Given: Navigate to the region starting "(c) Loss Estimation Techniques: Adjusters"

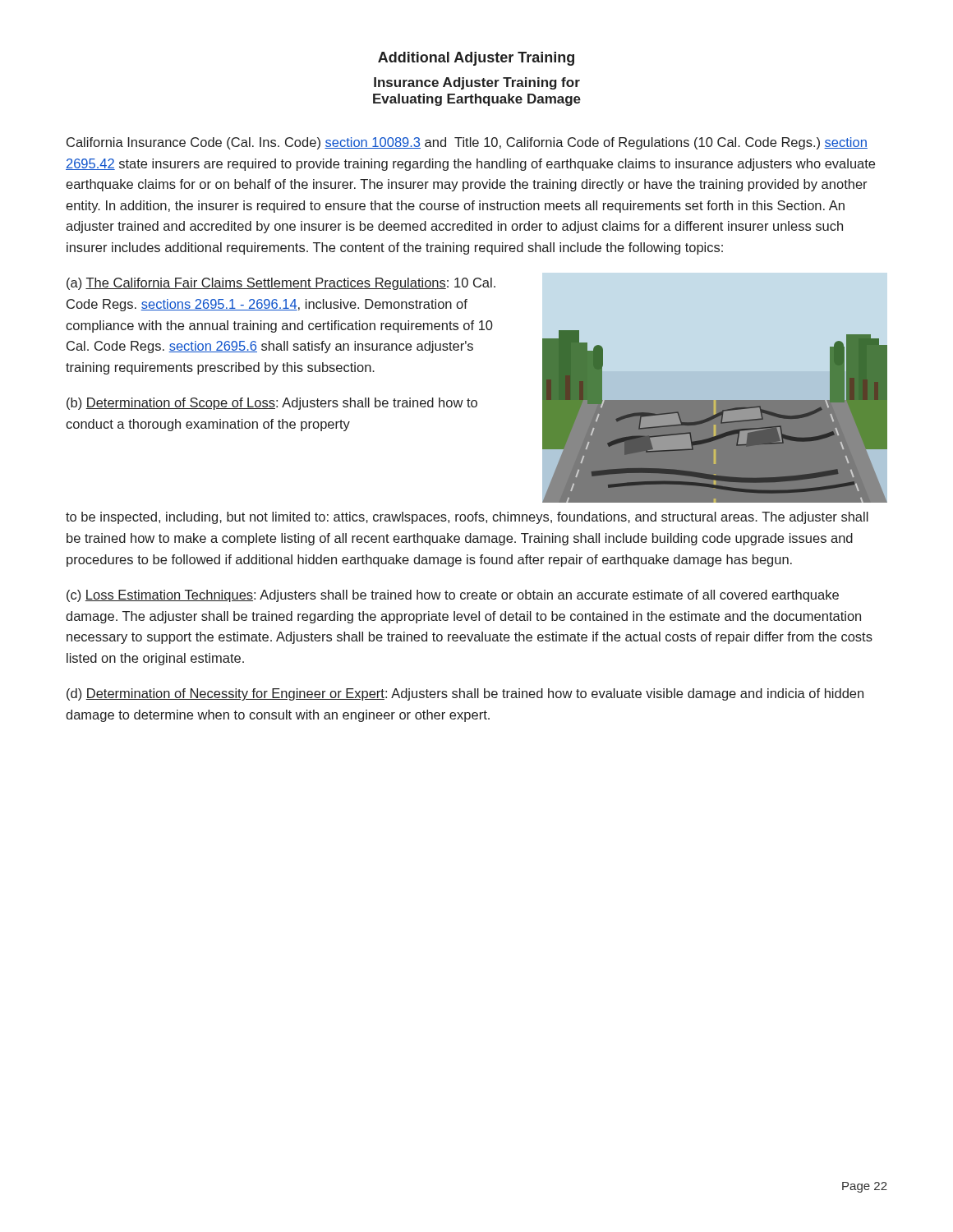Looking at the screenshot, I should point(469,626).
